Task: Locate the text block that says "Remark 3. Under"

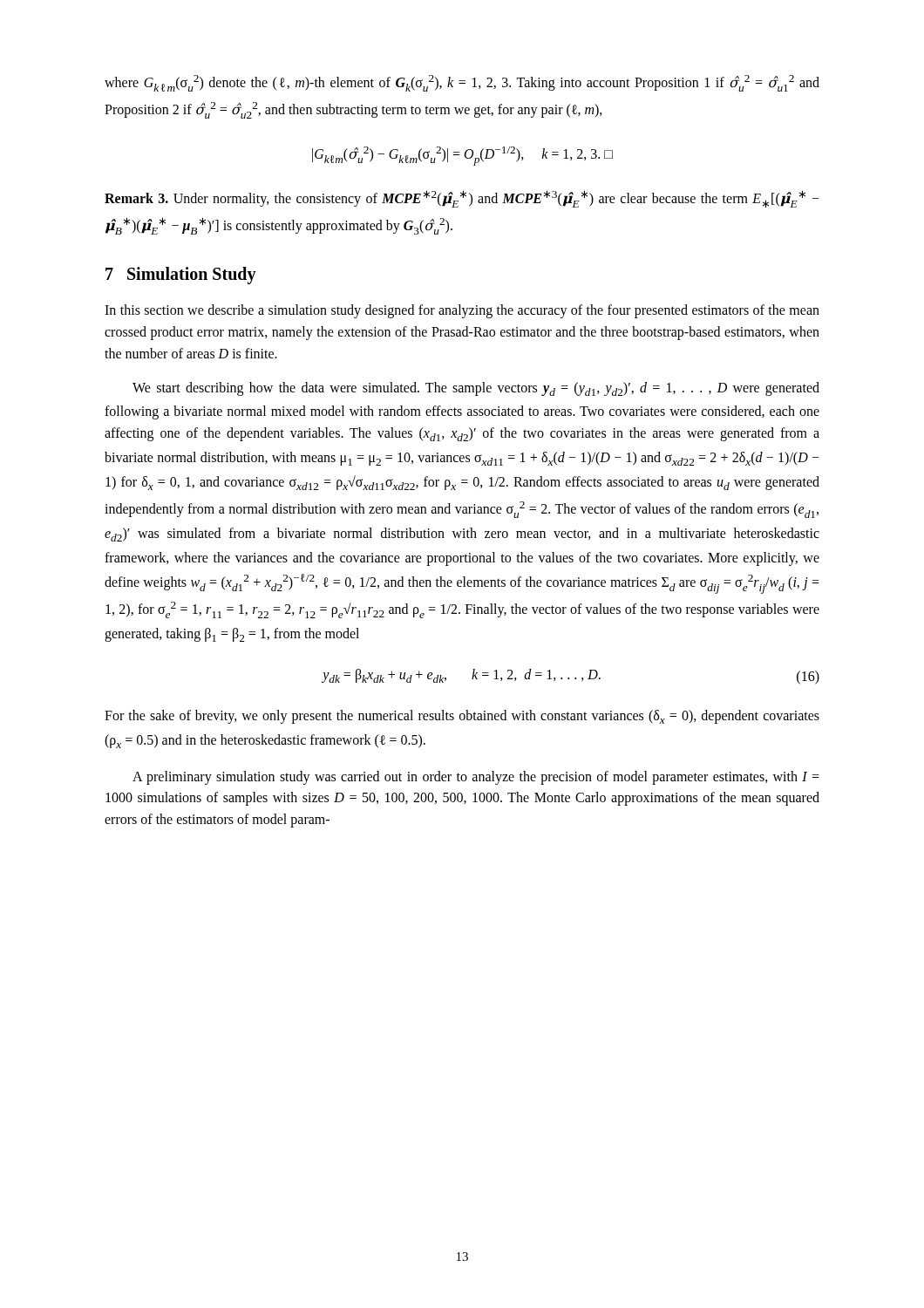Action: tap(462, 213)
